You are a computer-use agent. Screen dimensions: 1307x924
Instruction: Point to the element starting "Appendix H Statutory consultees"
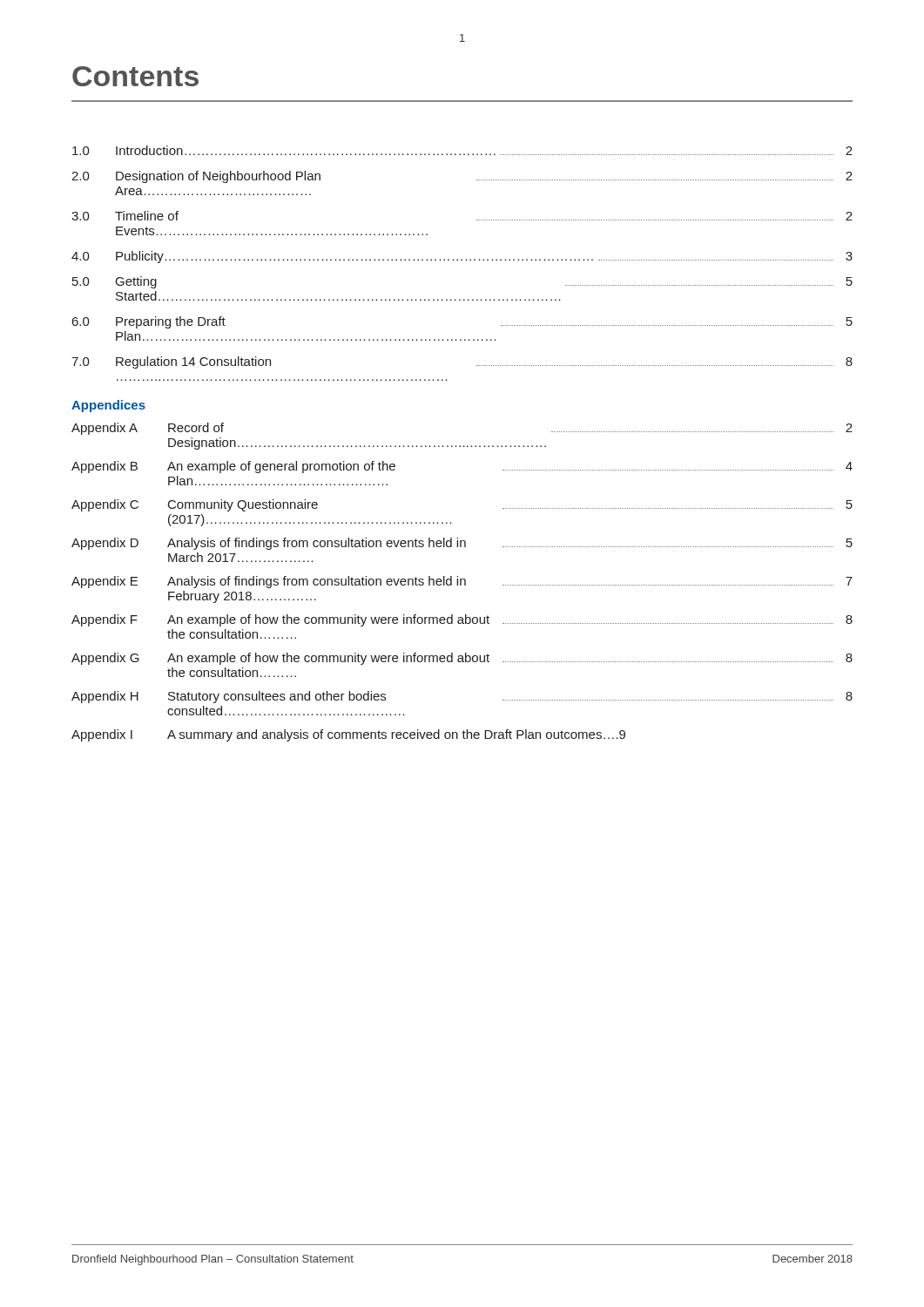click(x=104, y=697)
